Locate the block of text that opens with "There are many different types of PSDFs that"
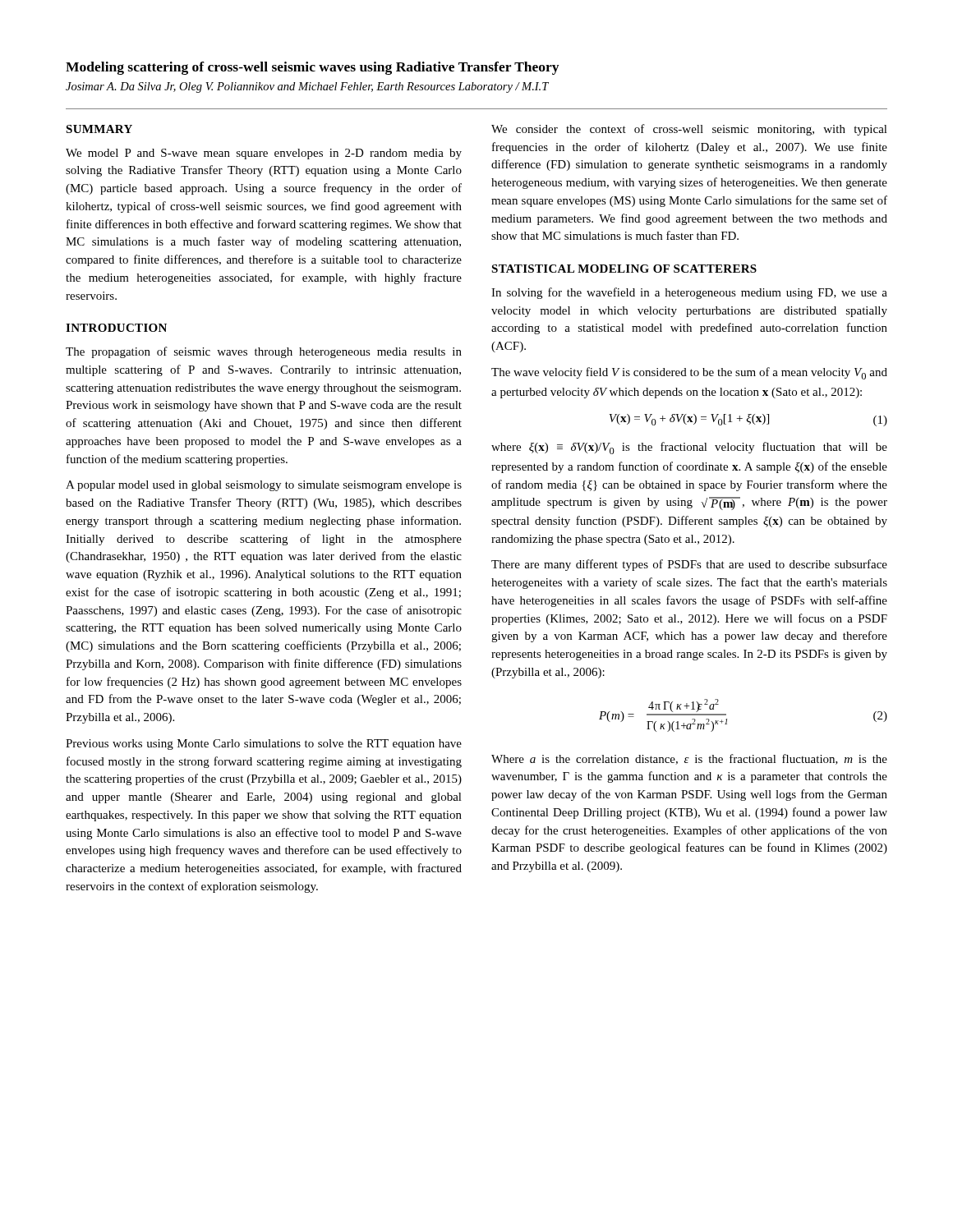Image resolution: width=953 pixels, height=1232 pixels. [689, 619]
